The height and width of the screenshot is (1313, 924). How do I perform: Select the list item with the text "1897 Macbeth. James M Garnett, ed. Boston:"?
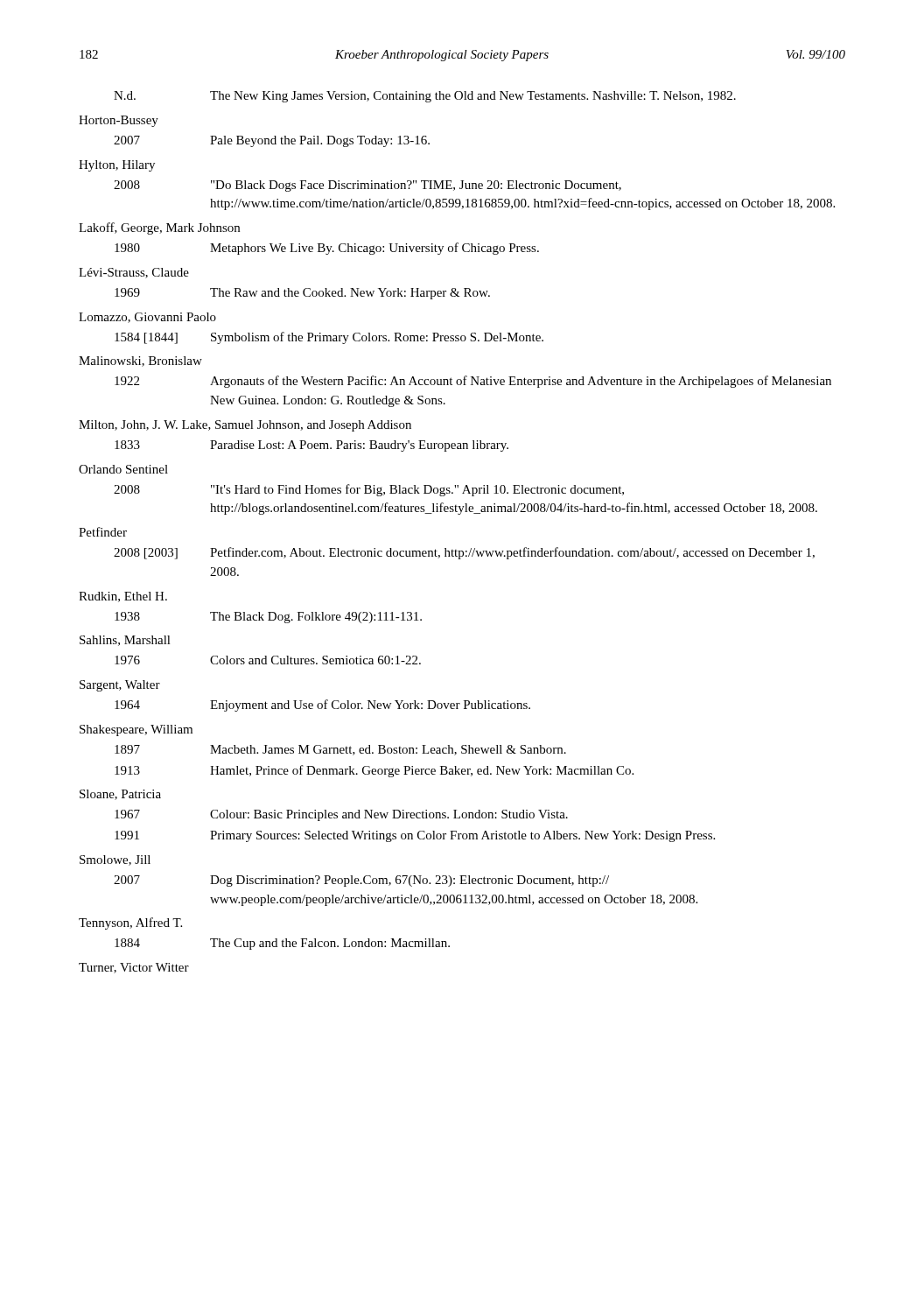coord(462,750)
